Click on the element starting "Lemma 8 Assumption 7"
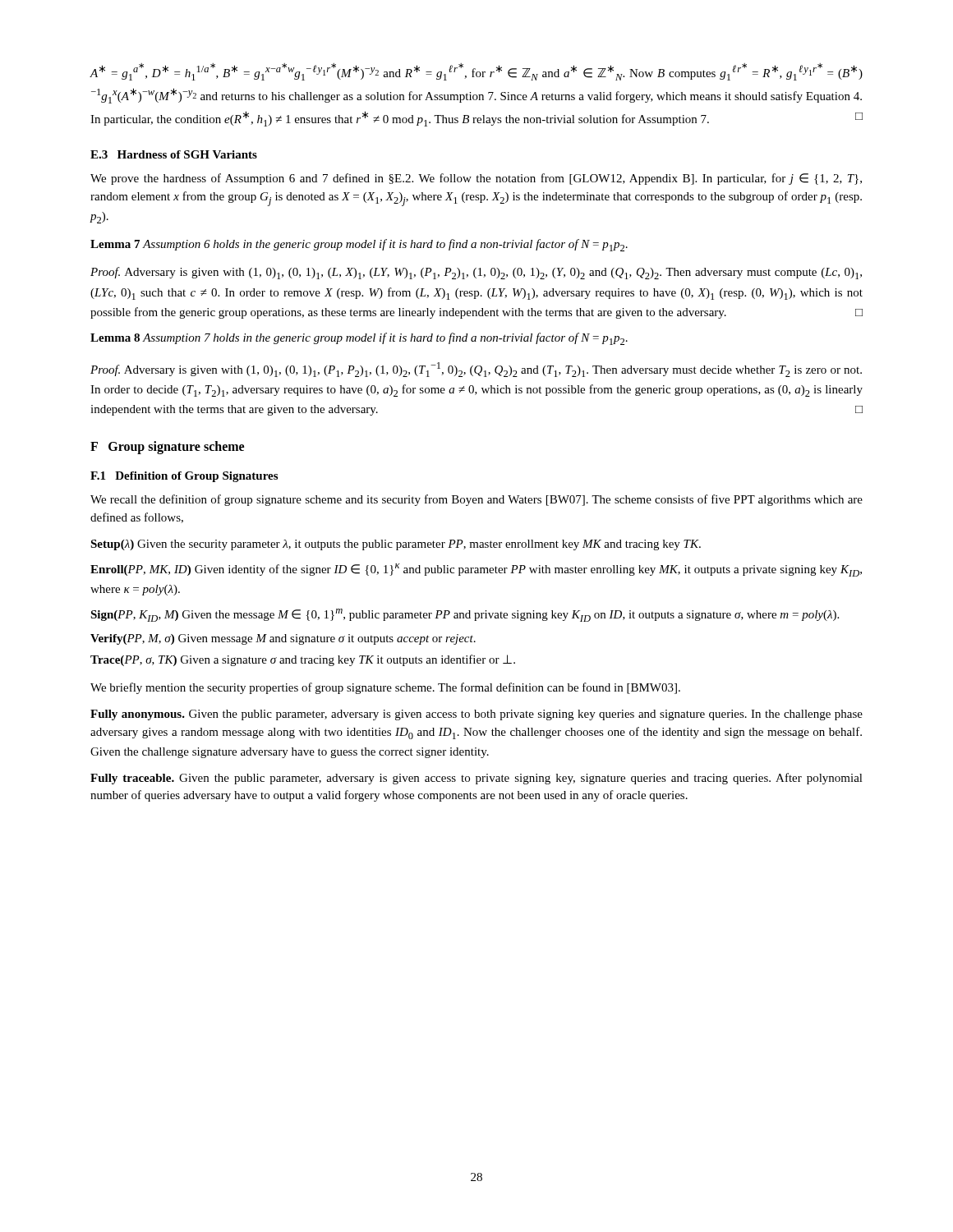Screen dimensions: 1232x953 tap(359, 340)
